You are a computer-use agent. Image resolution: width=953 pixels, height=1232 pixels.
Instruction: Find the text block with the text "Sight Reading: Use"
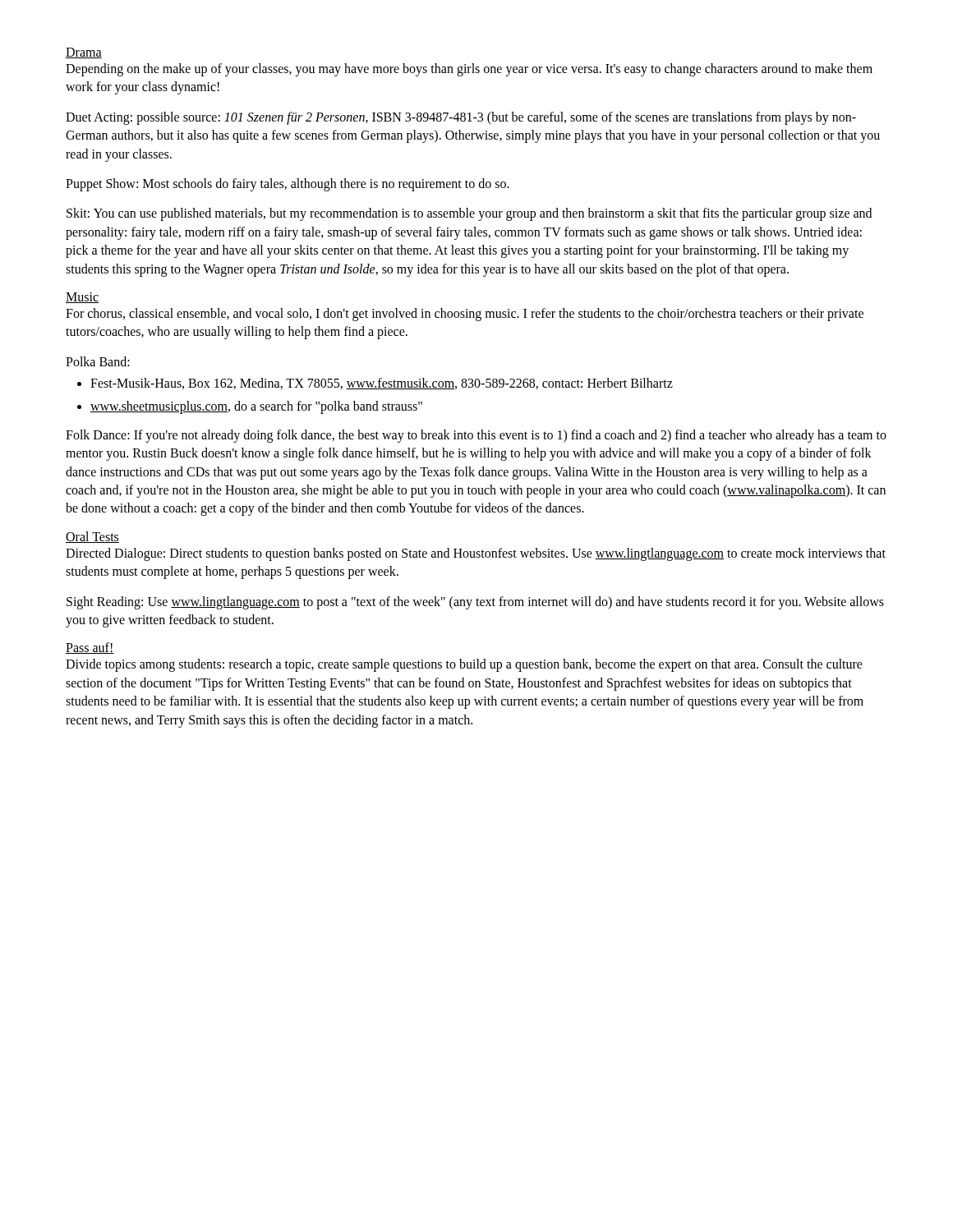pos(475,611)
